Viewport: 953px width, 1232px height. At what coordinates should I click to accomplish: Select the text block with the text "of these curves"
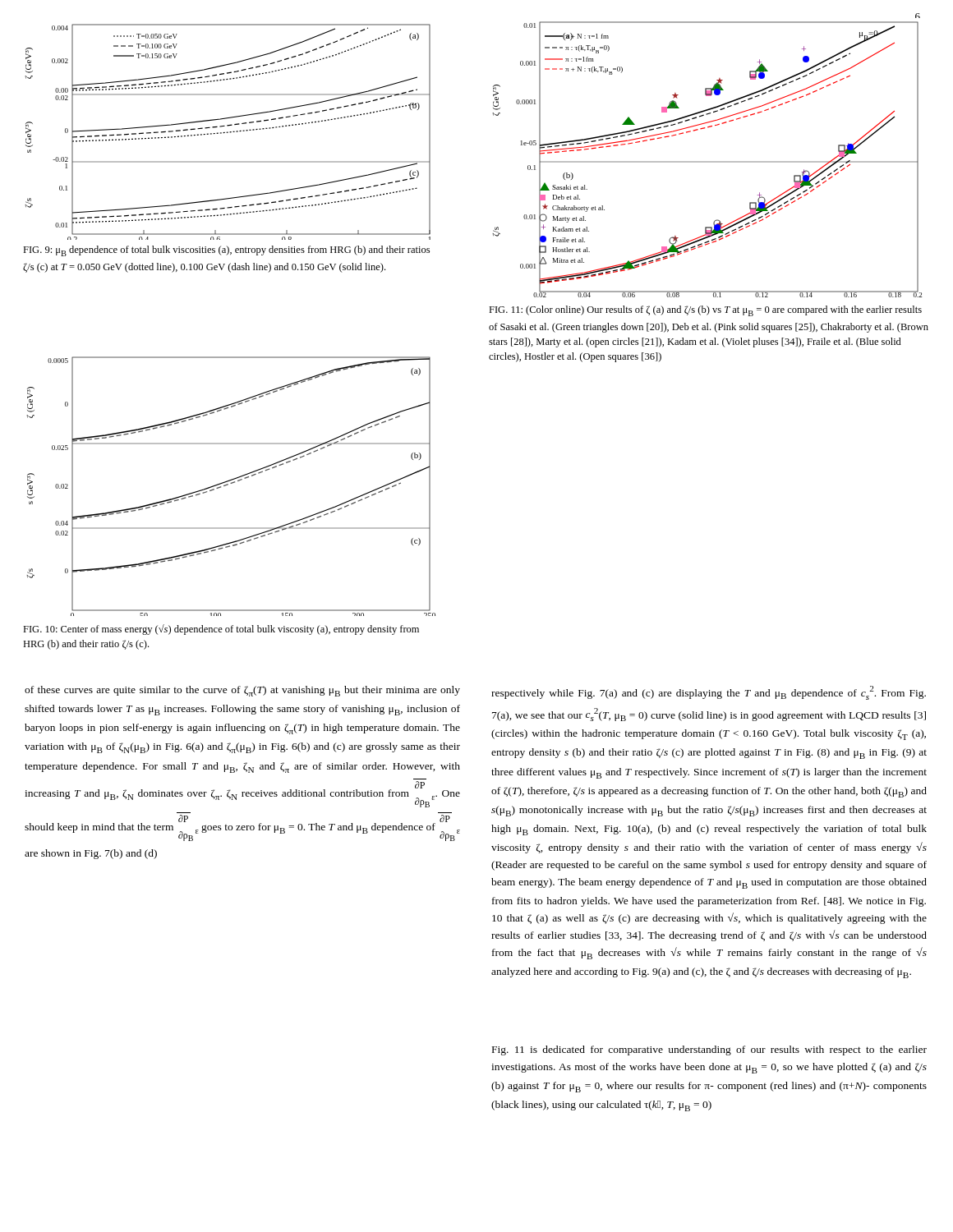pos(242,771)
